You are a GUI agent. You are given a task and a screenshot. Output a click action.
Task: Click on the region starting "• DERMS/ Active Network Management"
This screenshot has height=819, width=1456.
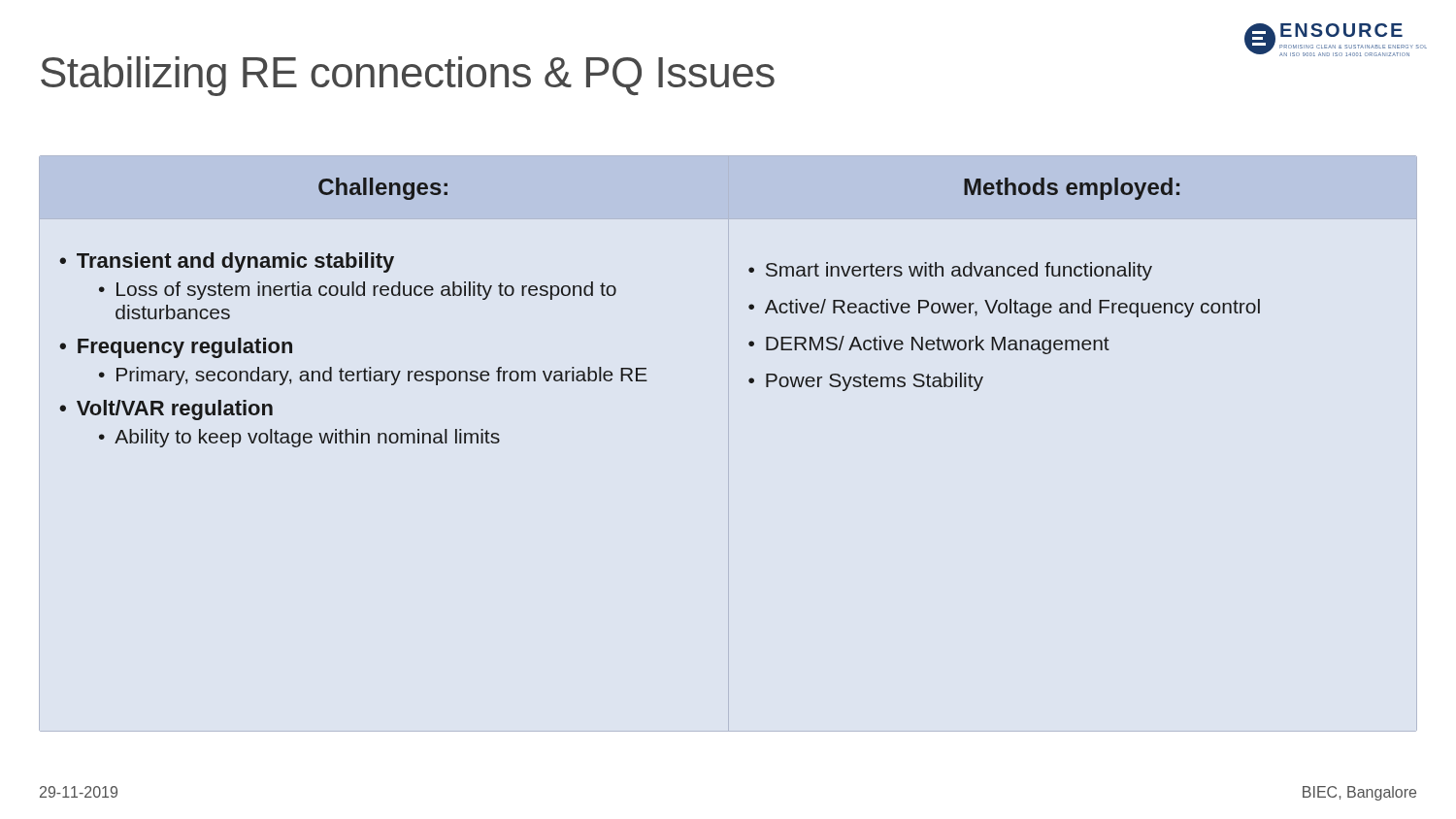pyautogui.click(x=929, y=343)
